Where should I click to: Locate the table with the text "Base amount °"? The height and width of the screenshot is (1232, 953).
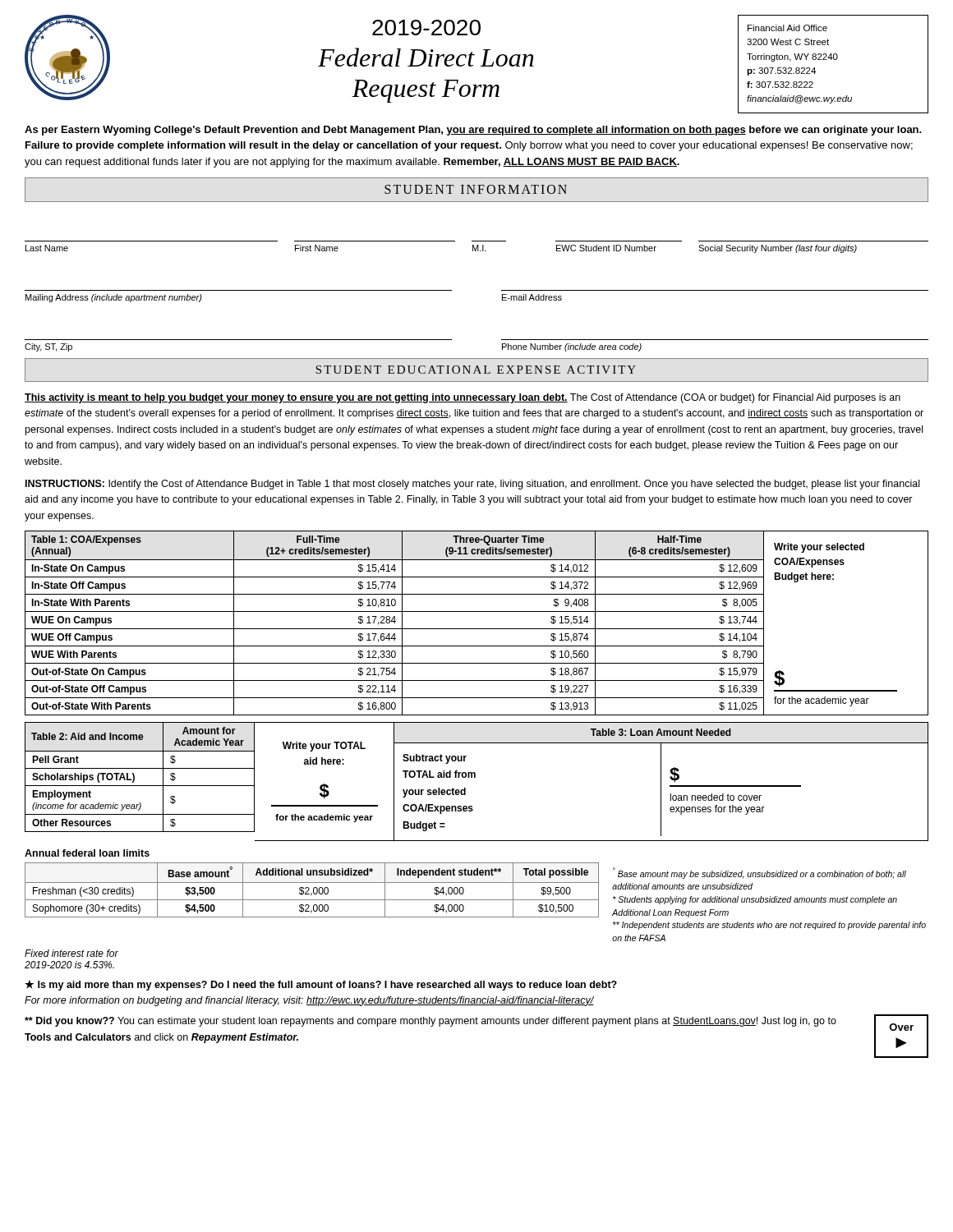476,909
